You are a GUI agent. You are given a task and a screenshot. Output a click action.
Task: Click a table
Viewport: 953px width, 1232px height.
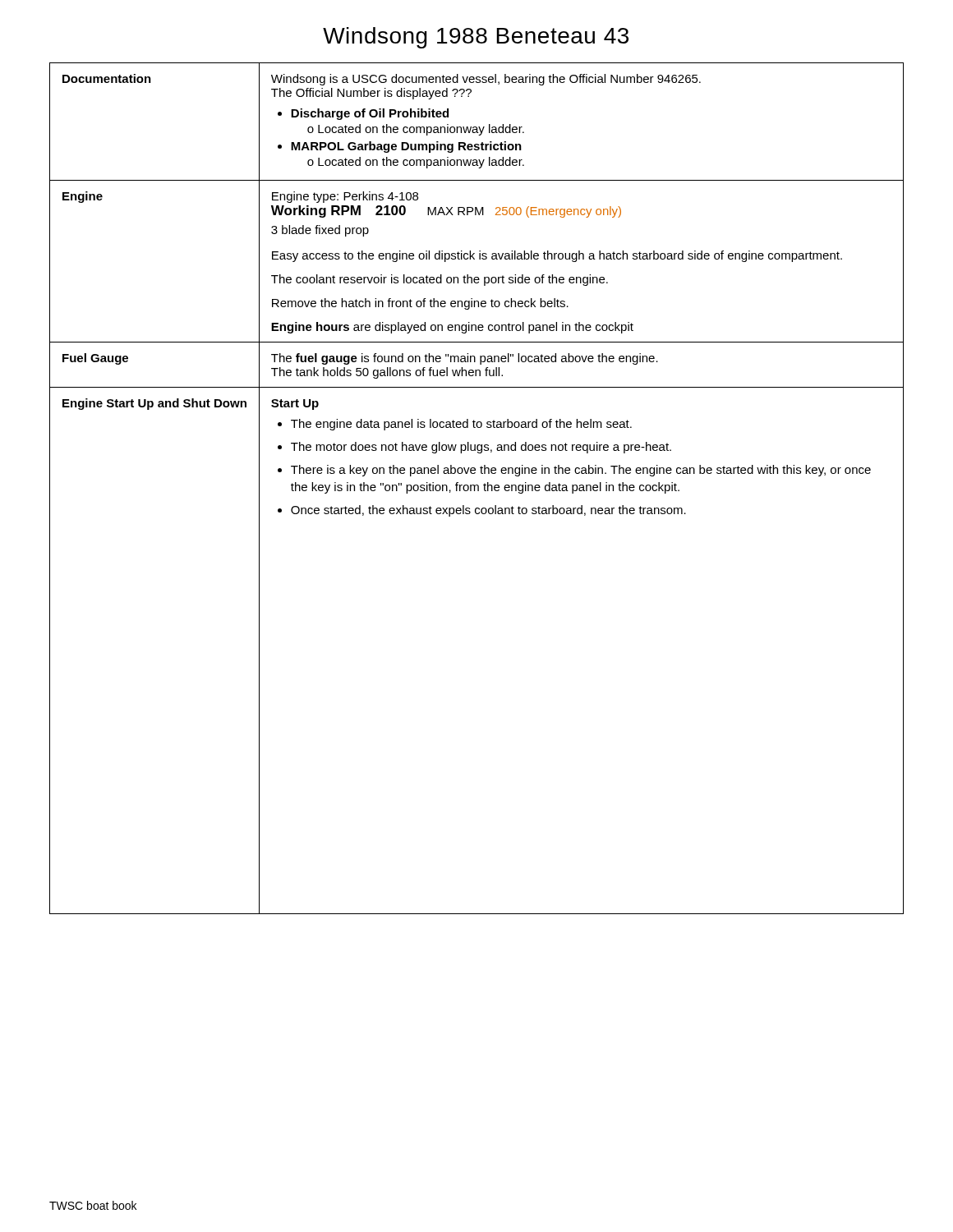(476, 488)
